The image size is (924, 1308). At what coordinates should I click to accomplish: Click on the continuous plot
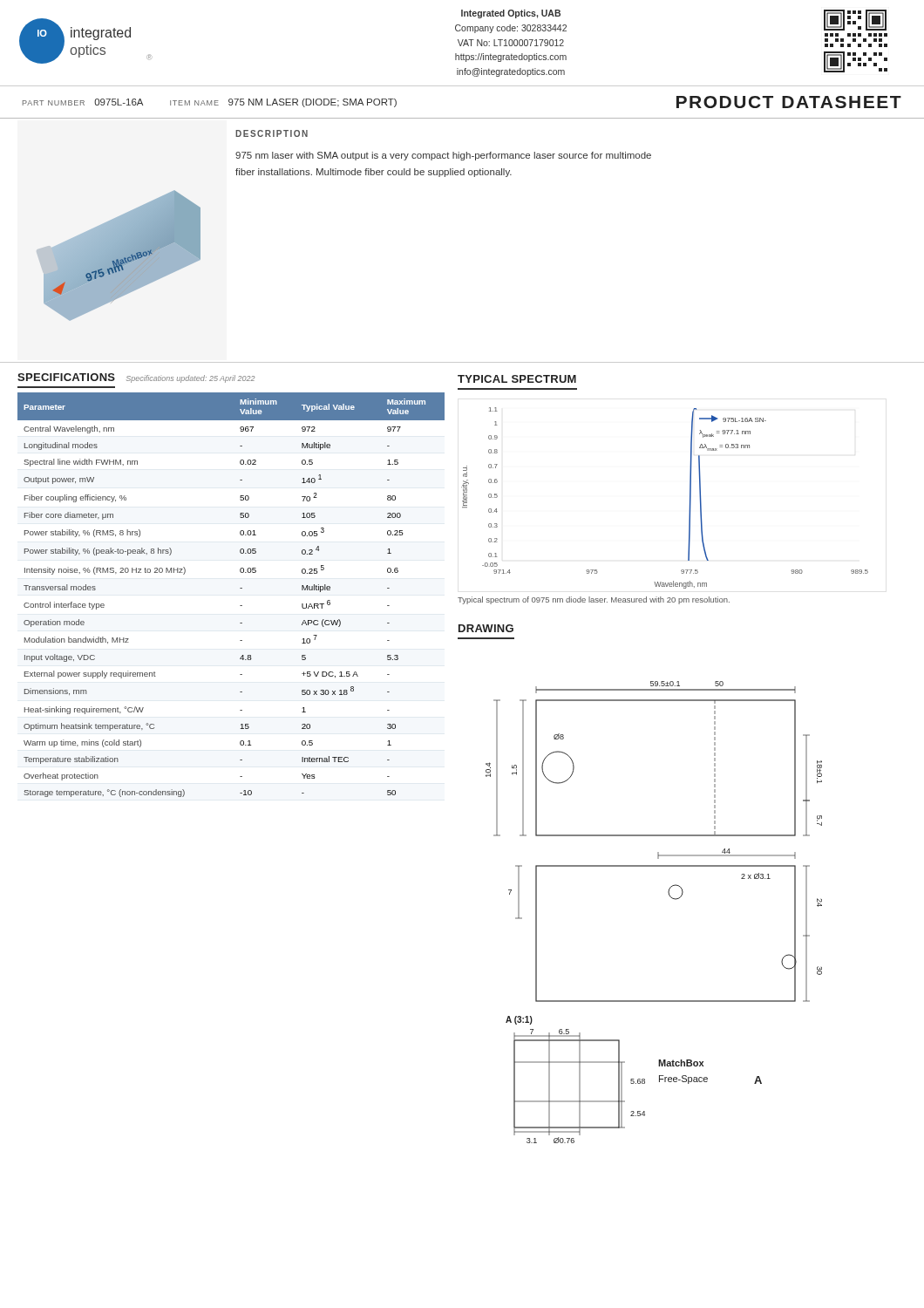coord(671,494)
